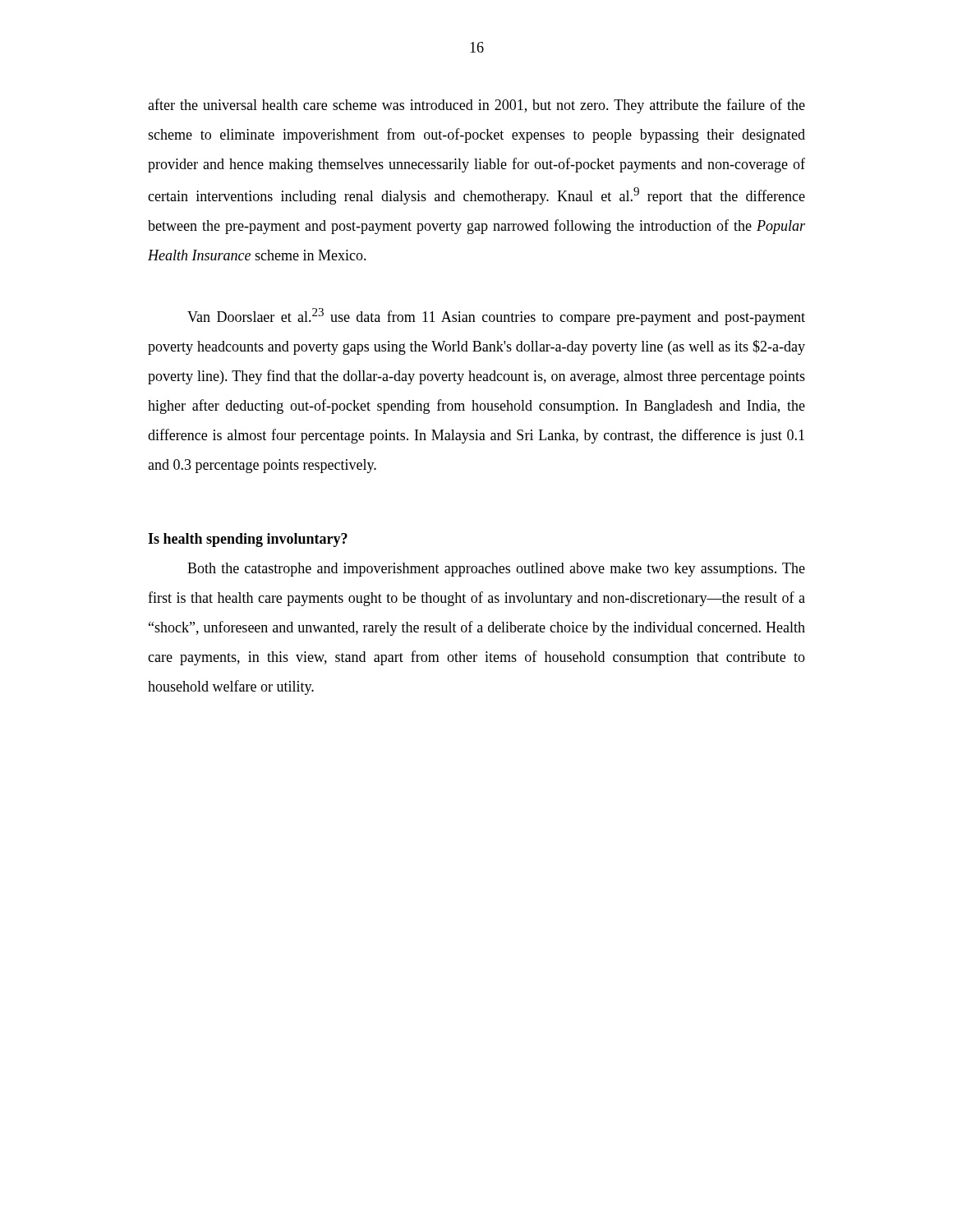The image size is (953, 1232).
Task: Locate the block of text that opens with "after the universal health"
Action: point(476,180)
